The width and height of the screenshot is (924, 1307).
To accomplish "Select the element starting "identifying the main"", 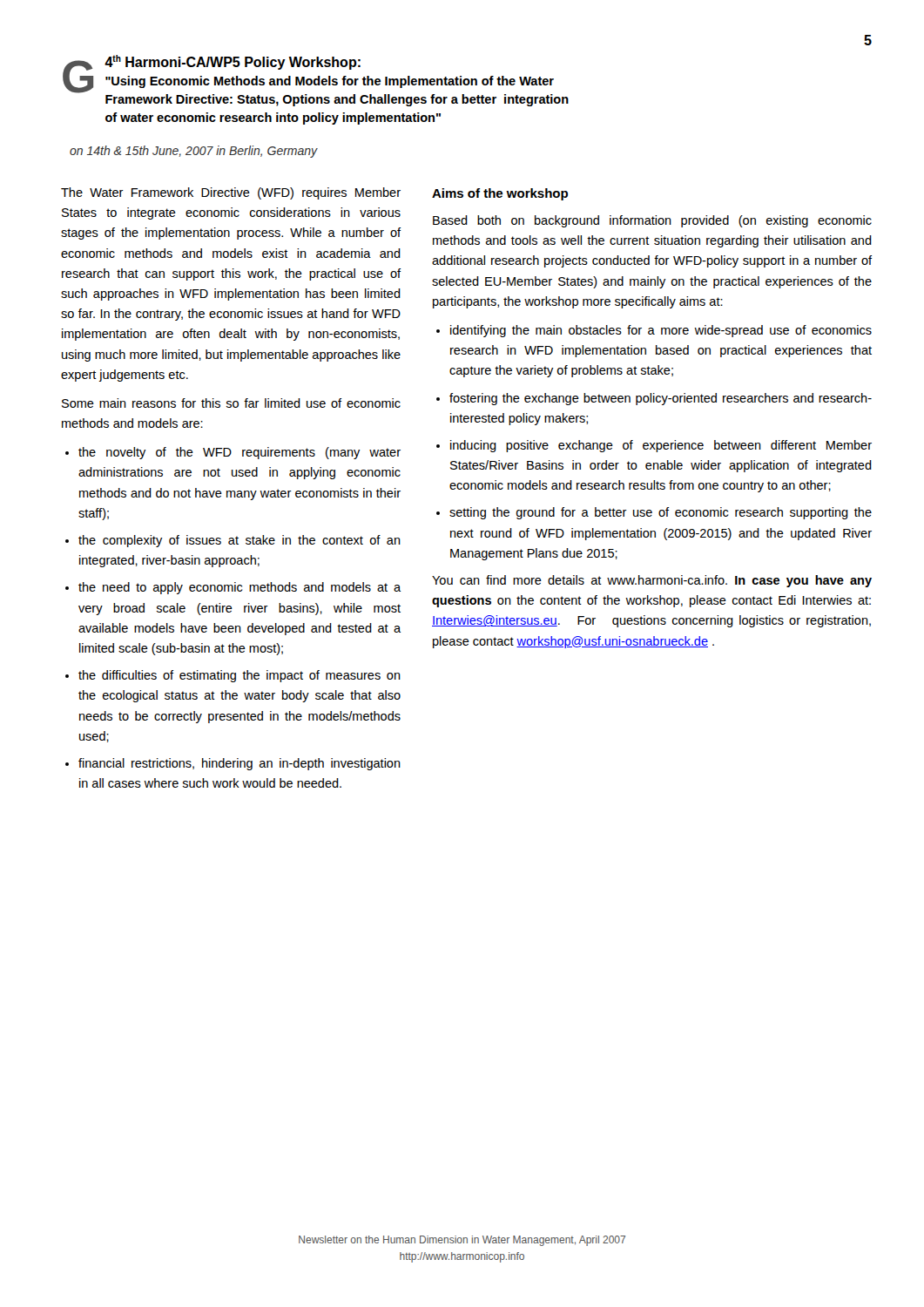I will 652,351.
